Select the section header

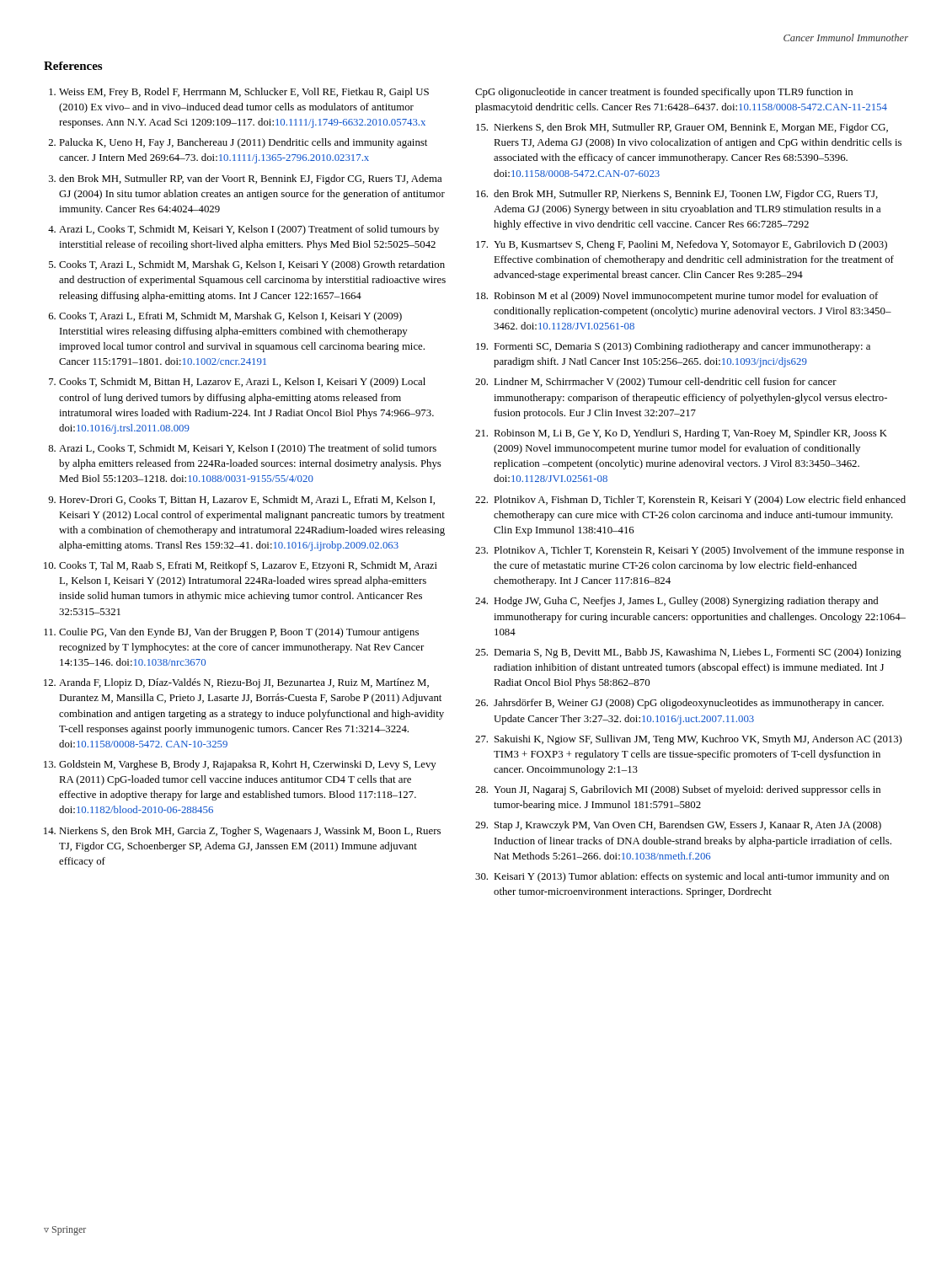[73, 66]
